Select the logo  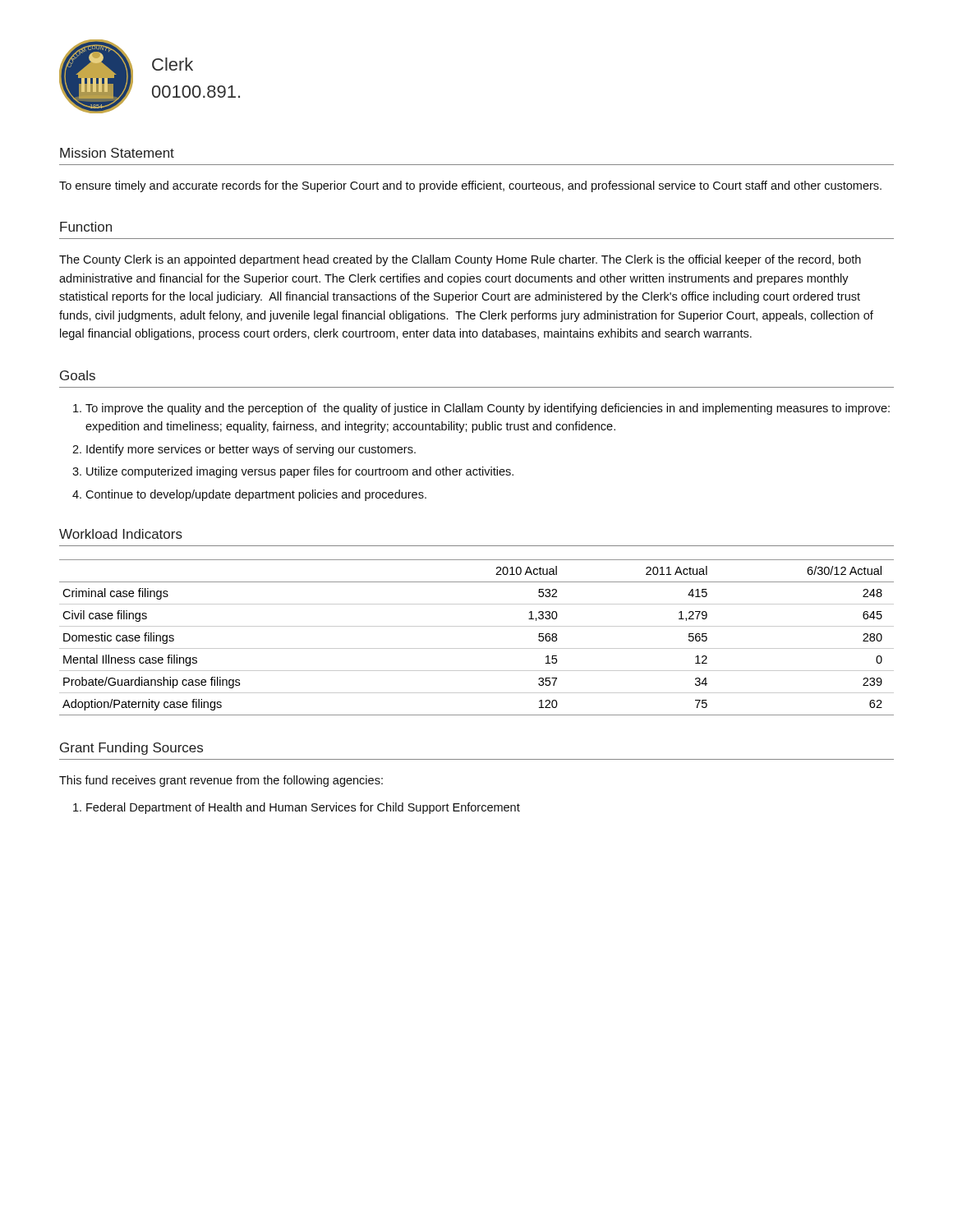tap(96, 78)
